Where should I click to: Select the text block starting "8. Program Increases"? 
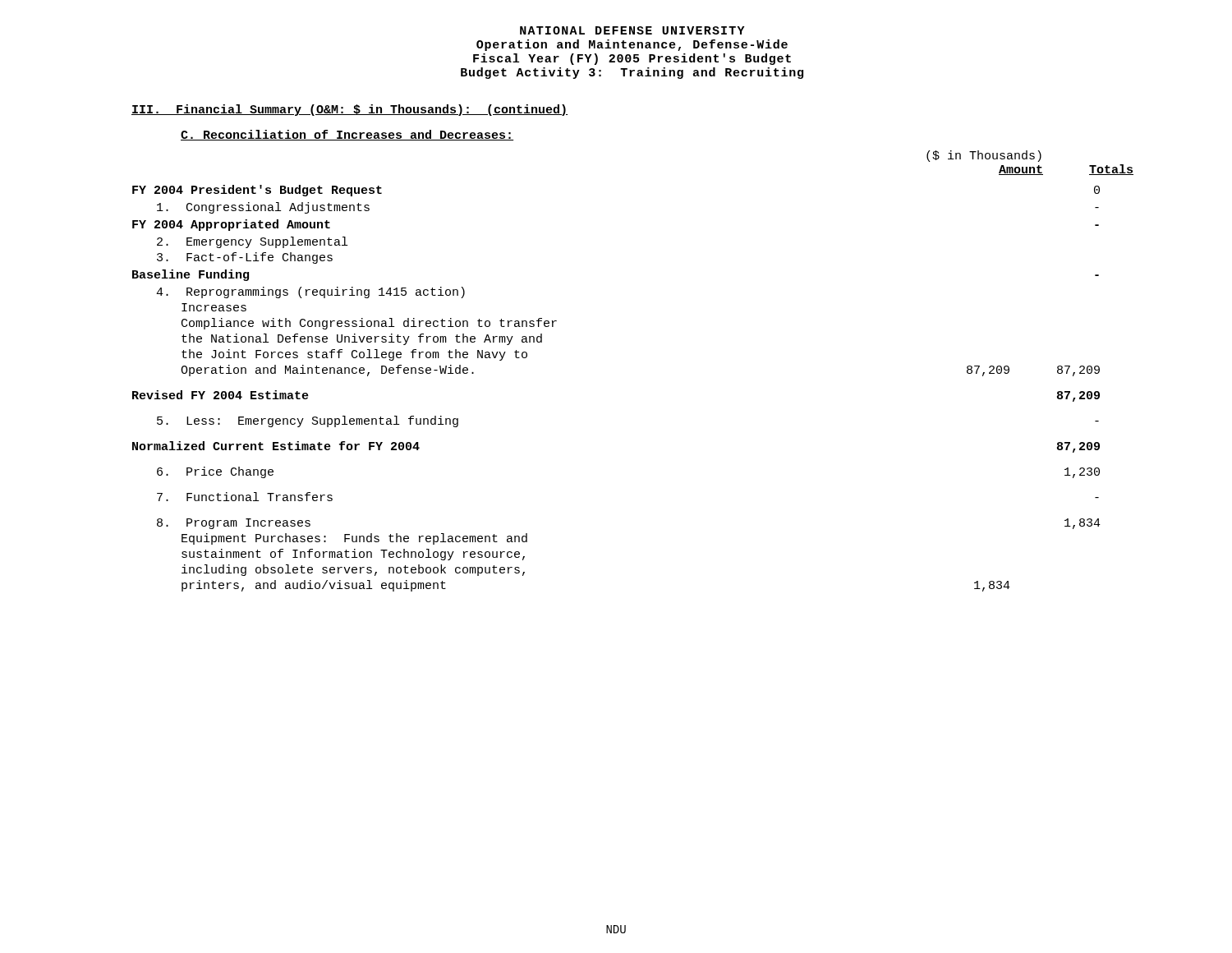click(248, 524)
